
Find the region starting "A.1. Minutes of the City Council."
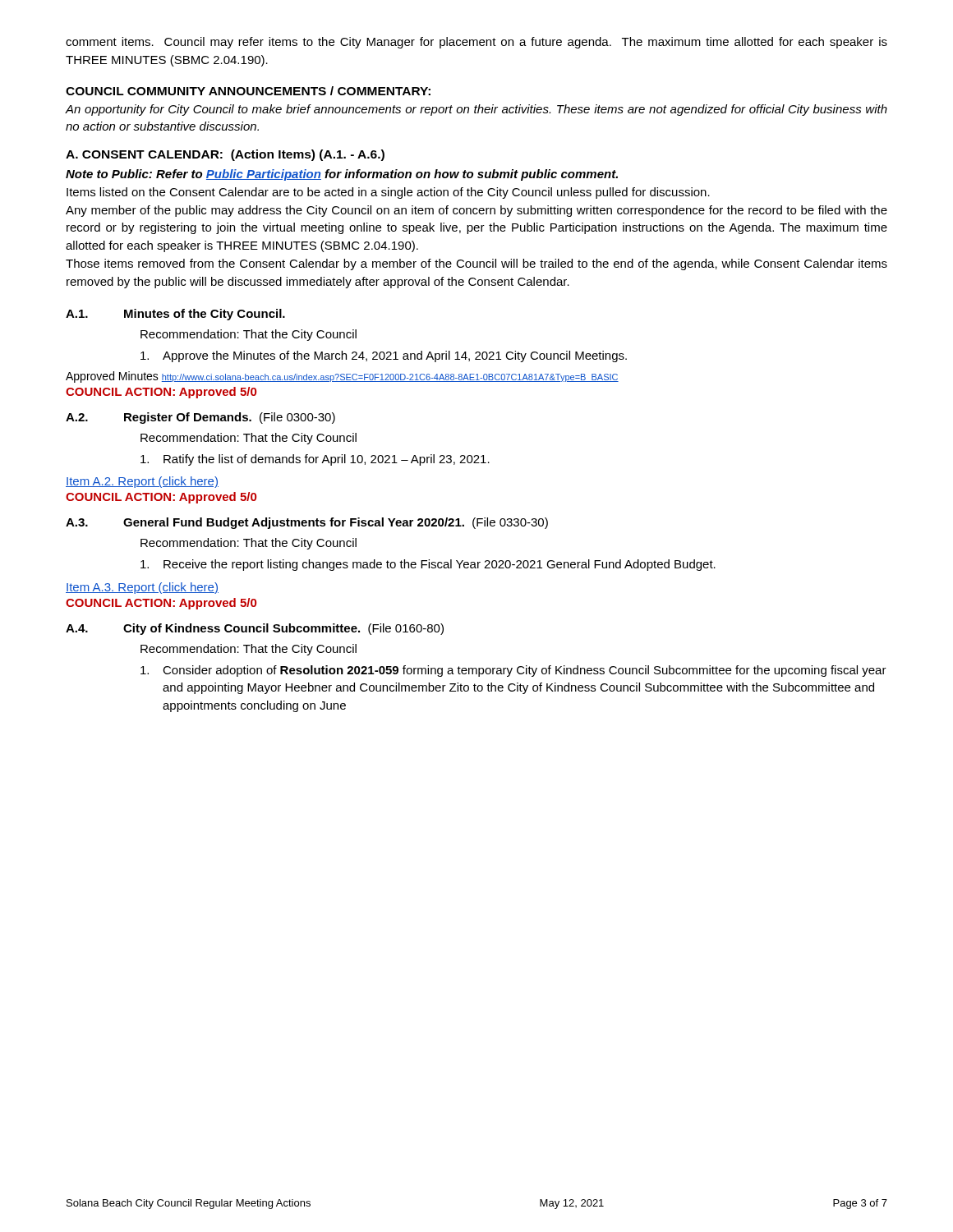(176, 314)
